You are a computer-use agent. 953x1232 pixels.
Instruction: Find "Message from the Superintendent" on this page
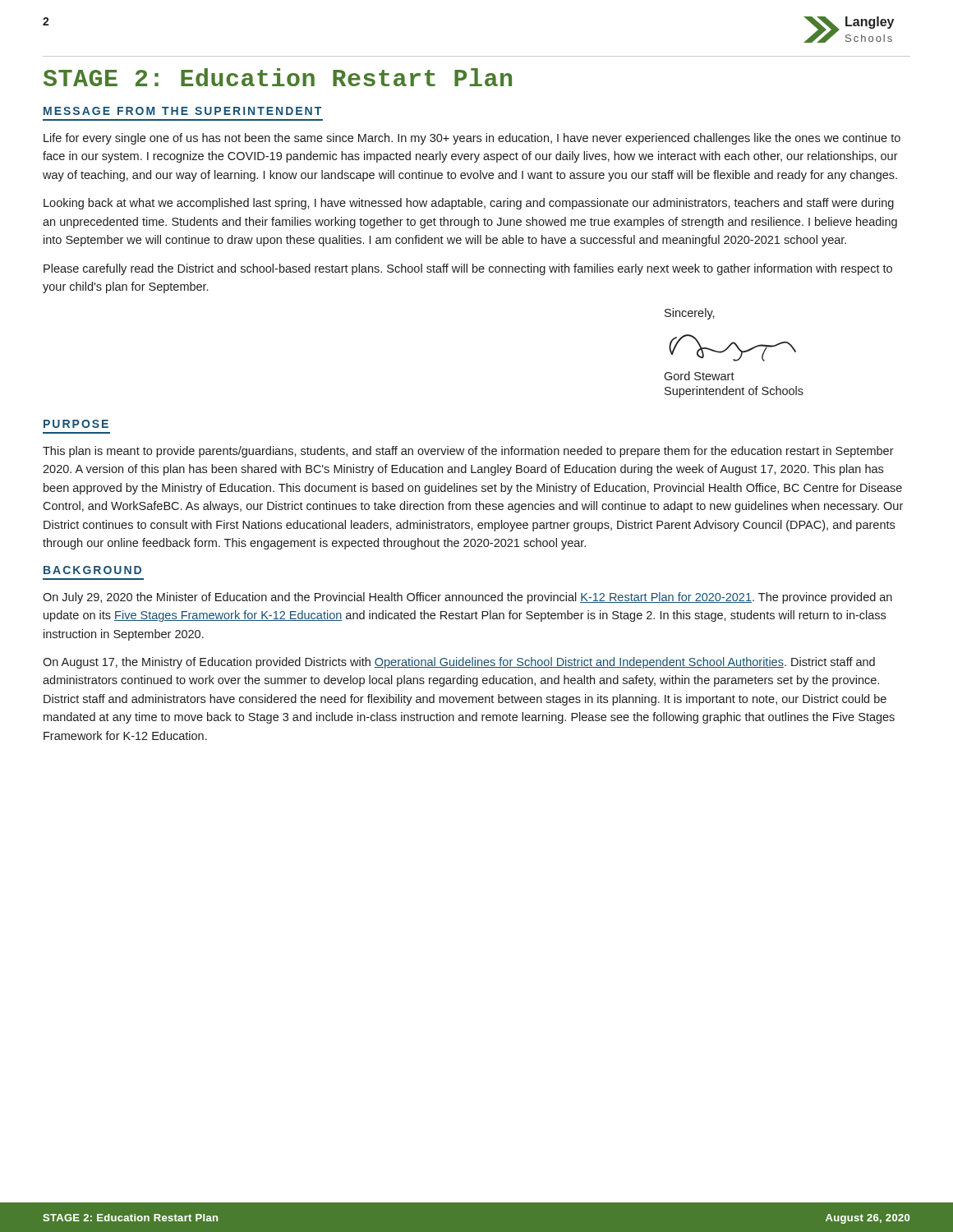(x=183, y=111)
